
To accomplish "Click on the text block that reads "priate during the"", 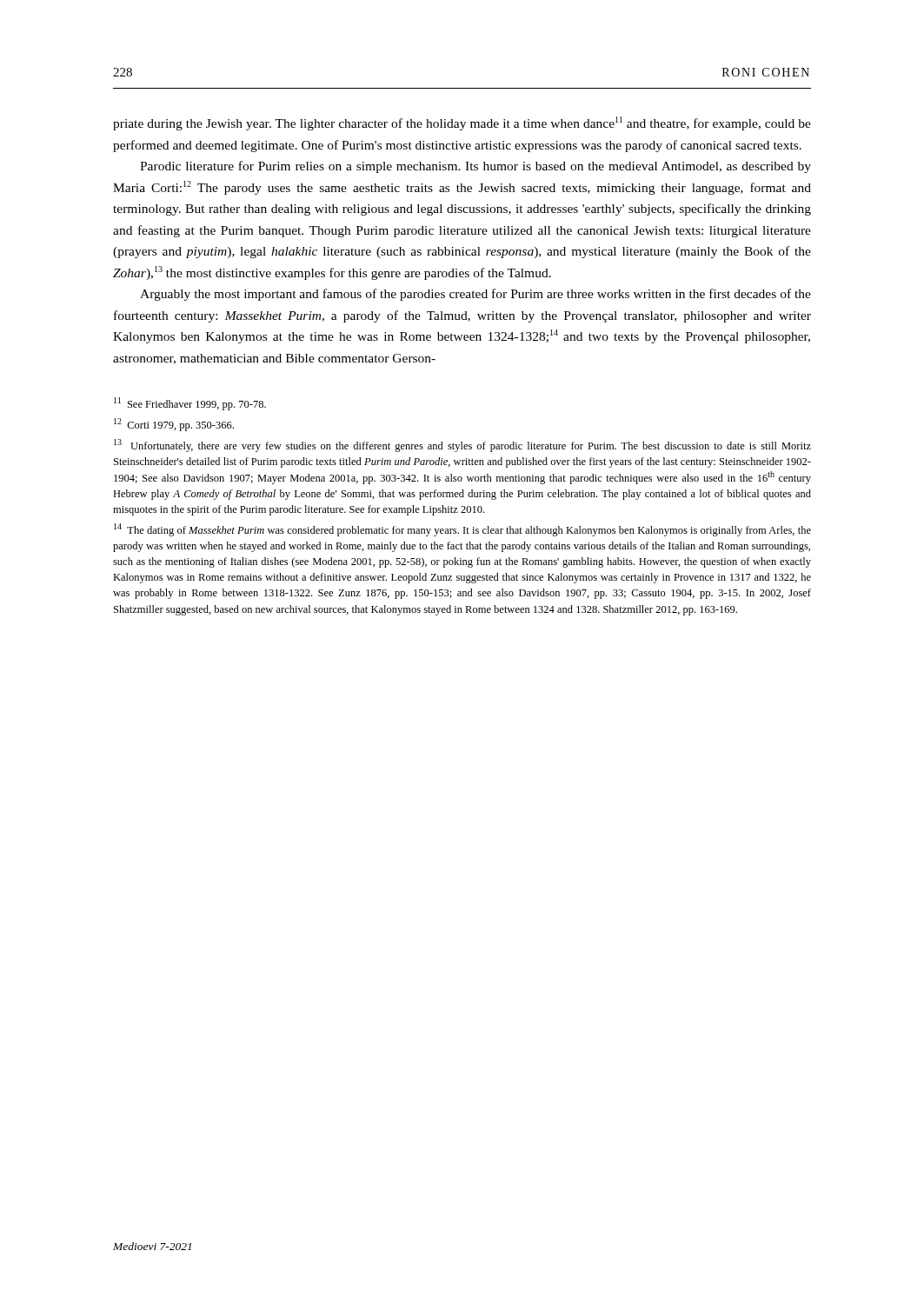I will [462, 241].
